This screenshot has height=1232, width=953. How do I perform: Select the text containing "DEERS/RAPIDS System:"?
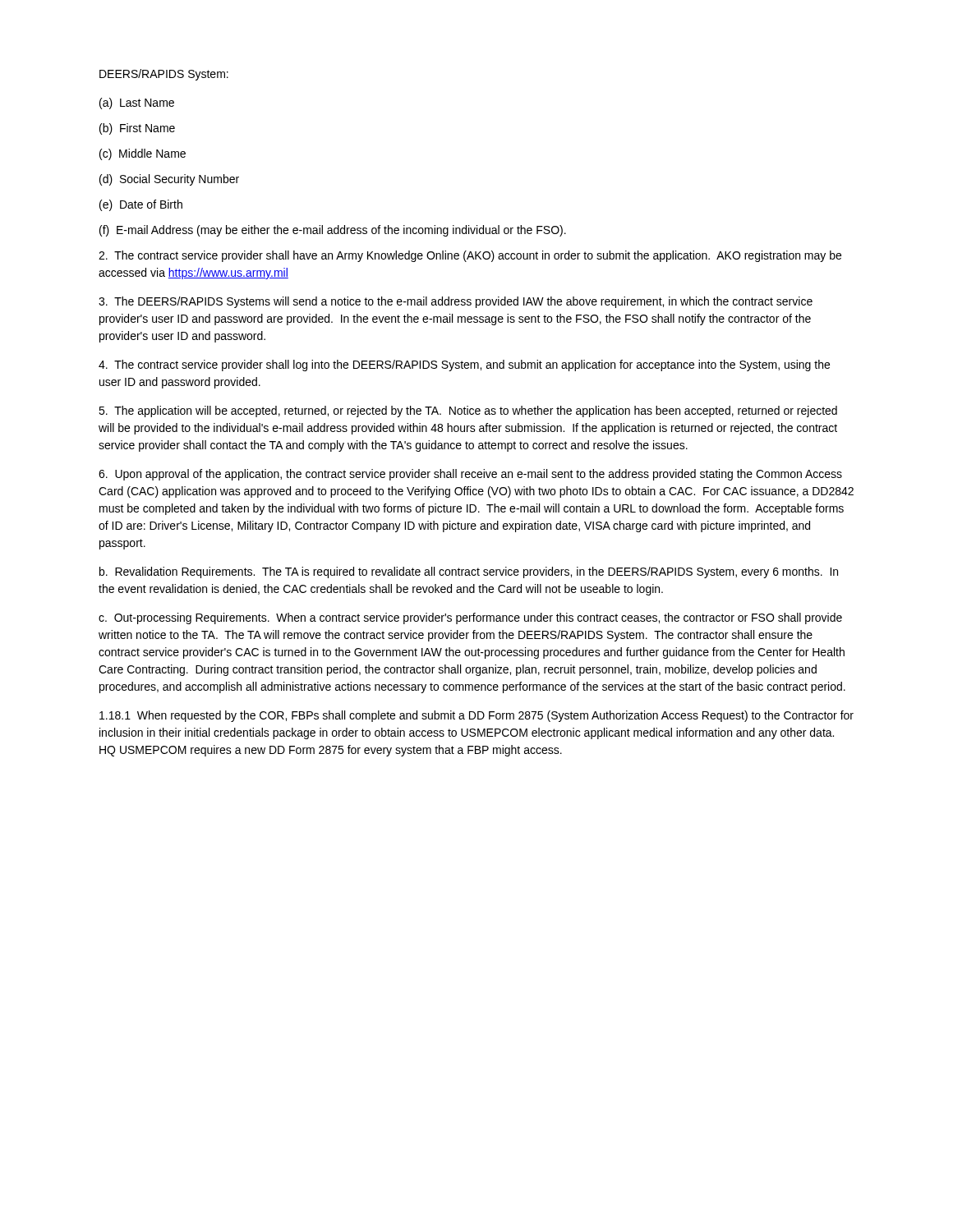[x=164, y=74]
